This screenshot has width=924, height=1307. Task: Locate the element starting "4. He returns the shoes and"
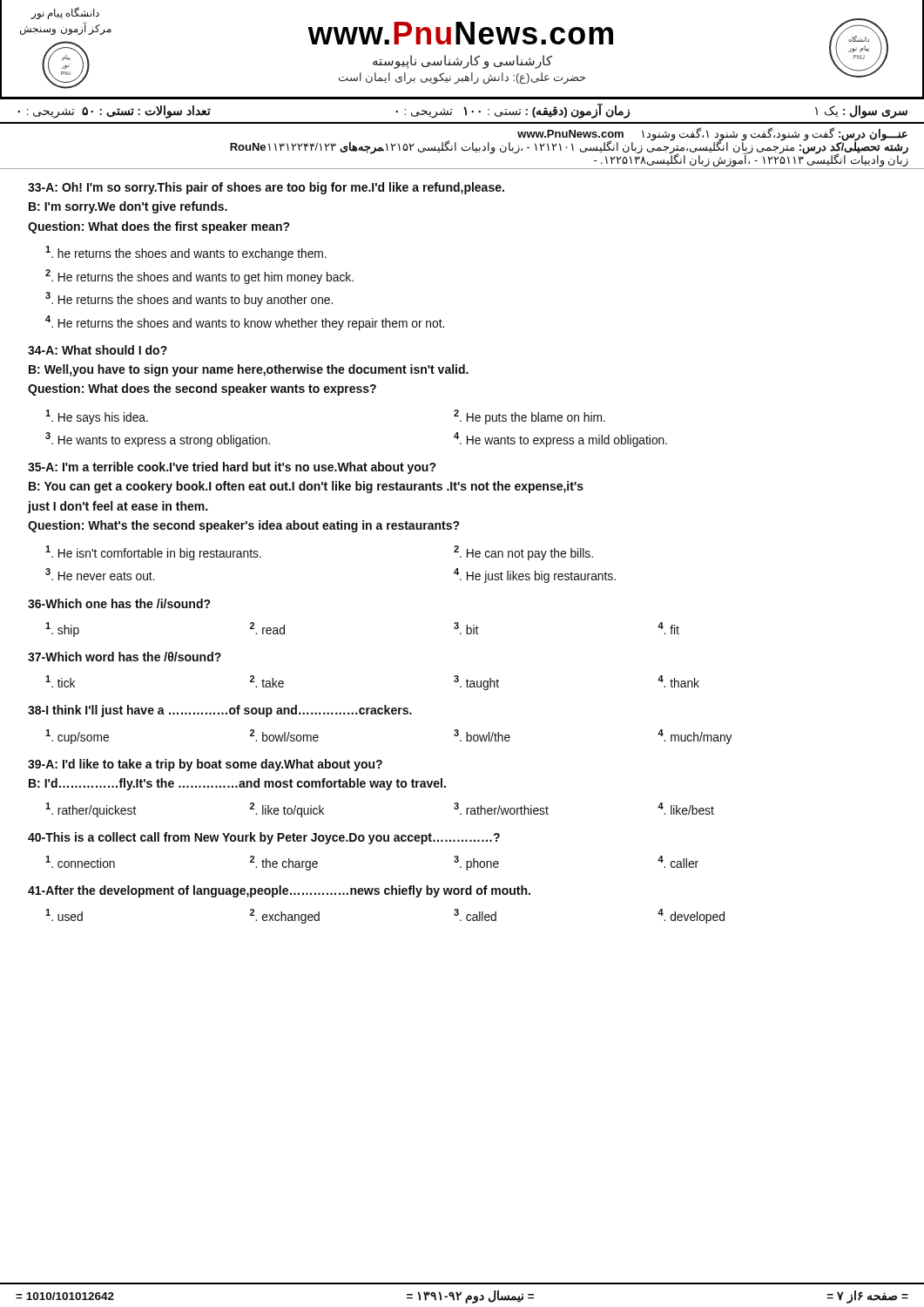pos(245,322)
